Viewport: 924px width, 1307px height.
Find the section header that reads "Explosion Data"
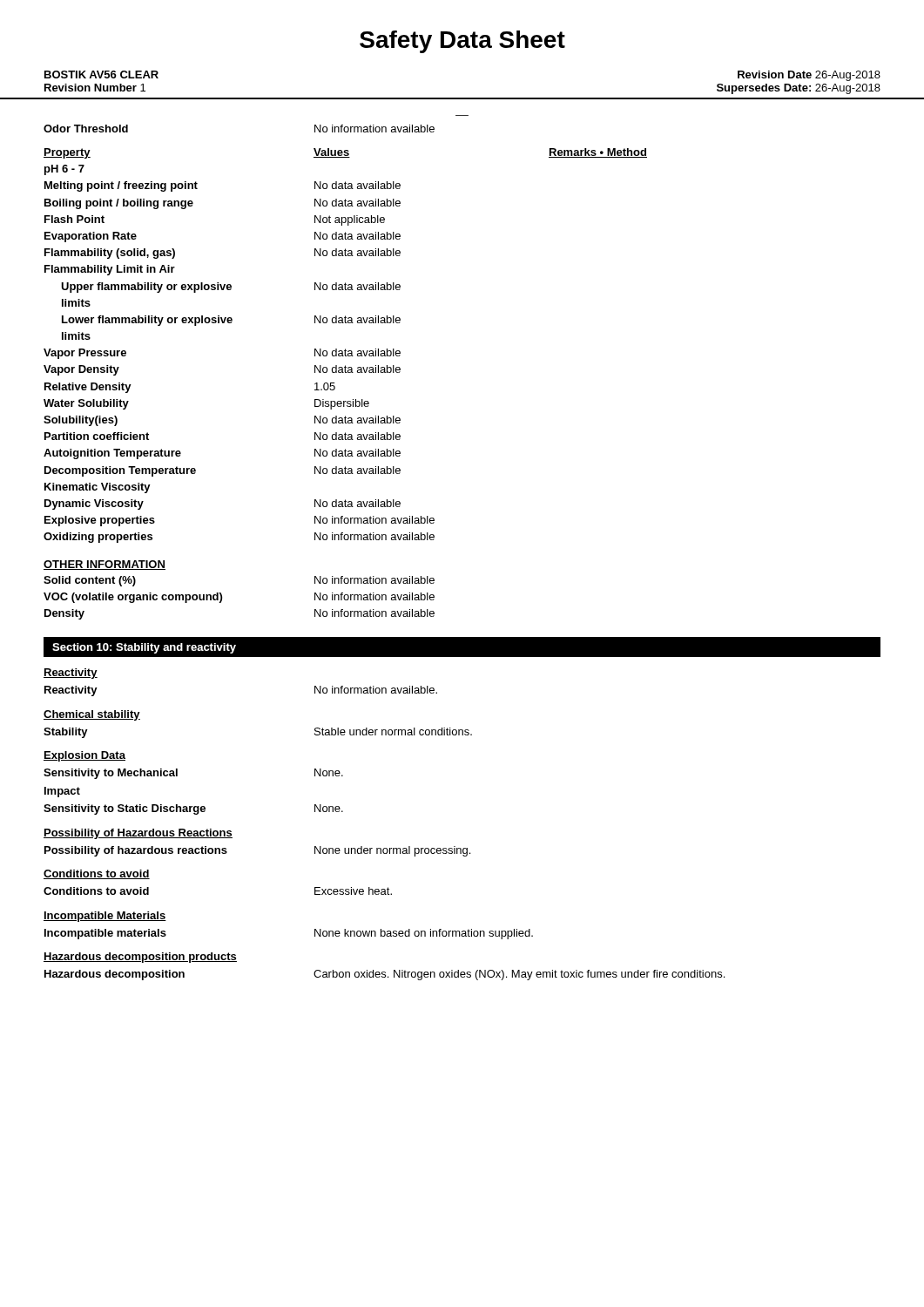(84, 755)
